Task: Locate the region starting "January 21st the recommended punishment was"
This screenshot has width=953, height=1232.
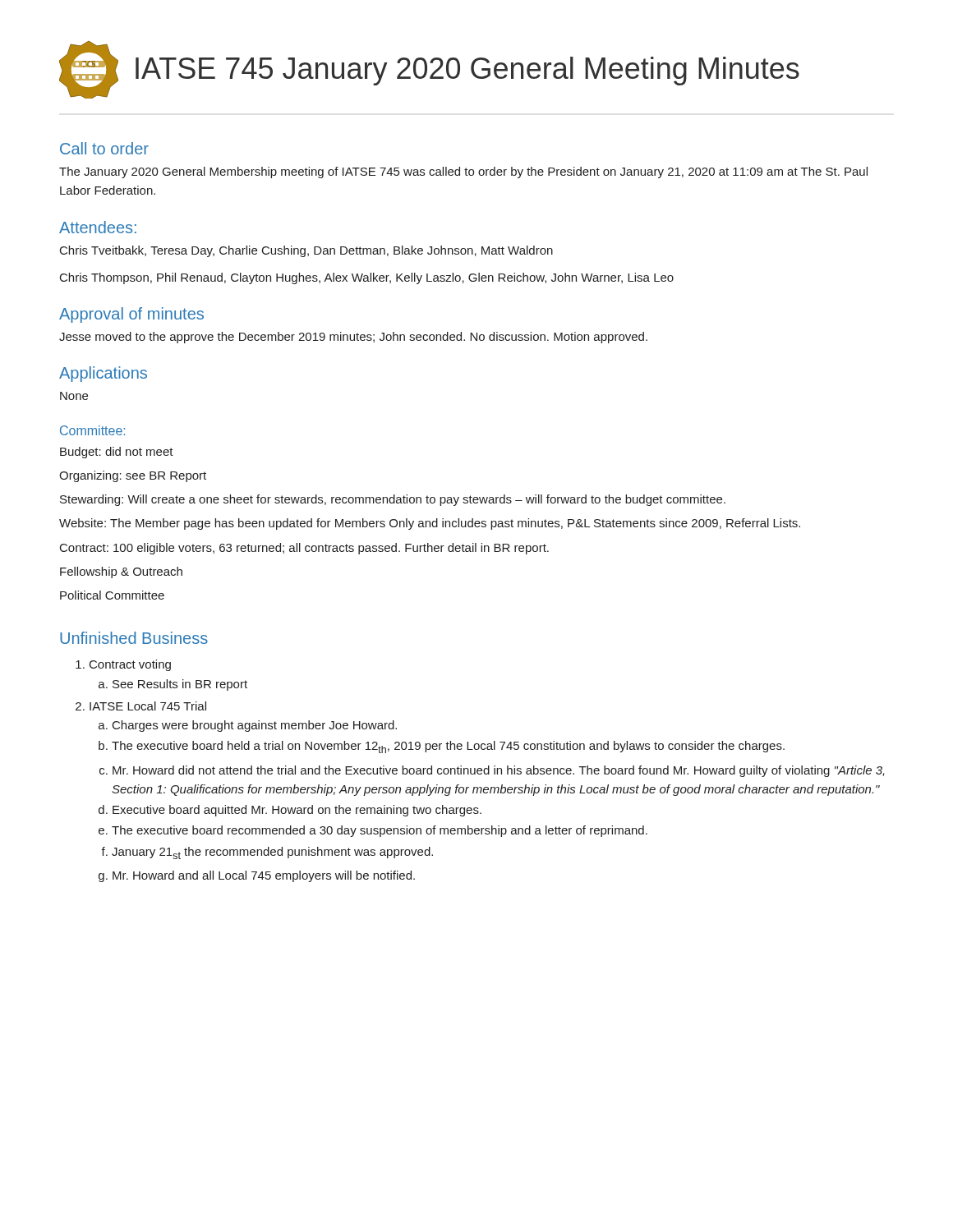Action: tap(273, 853)
